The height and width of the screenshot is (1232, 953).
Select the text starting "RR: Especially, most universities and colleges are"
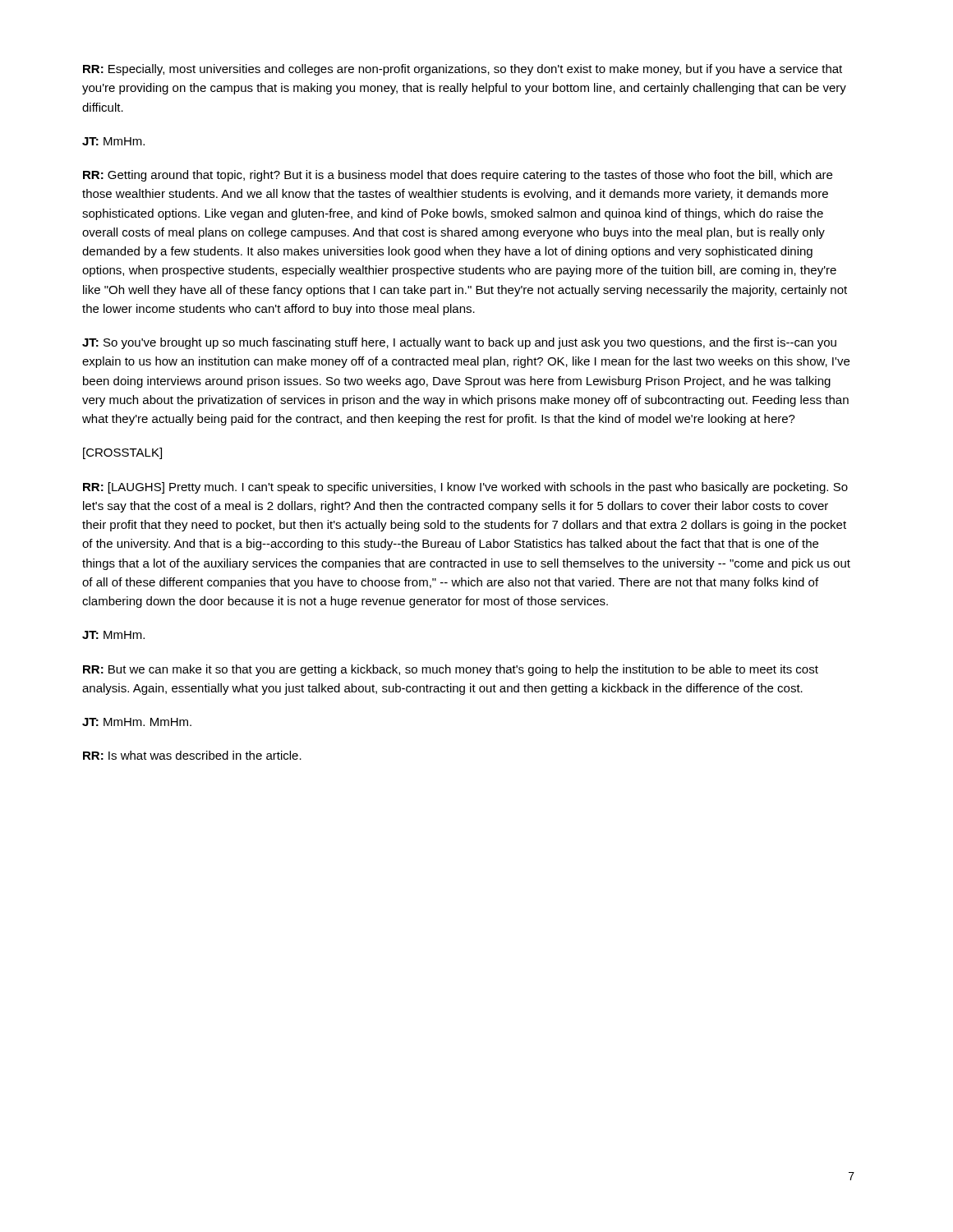click(468, 88)
